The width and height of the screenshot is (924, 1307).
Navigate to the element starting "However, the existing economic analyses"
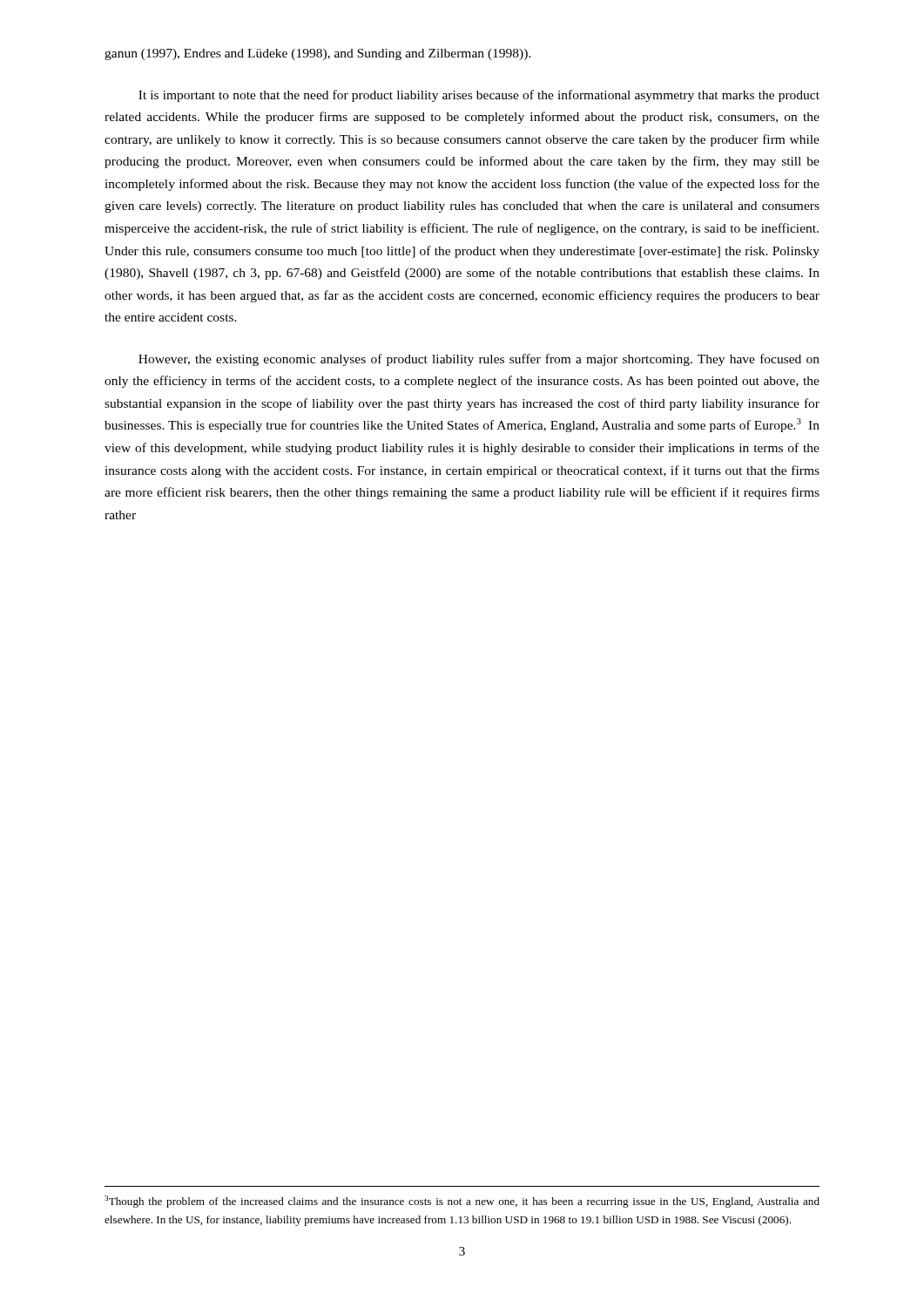pos(462,437)
